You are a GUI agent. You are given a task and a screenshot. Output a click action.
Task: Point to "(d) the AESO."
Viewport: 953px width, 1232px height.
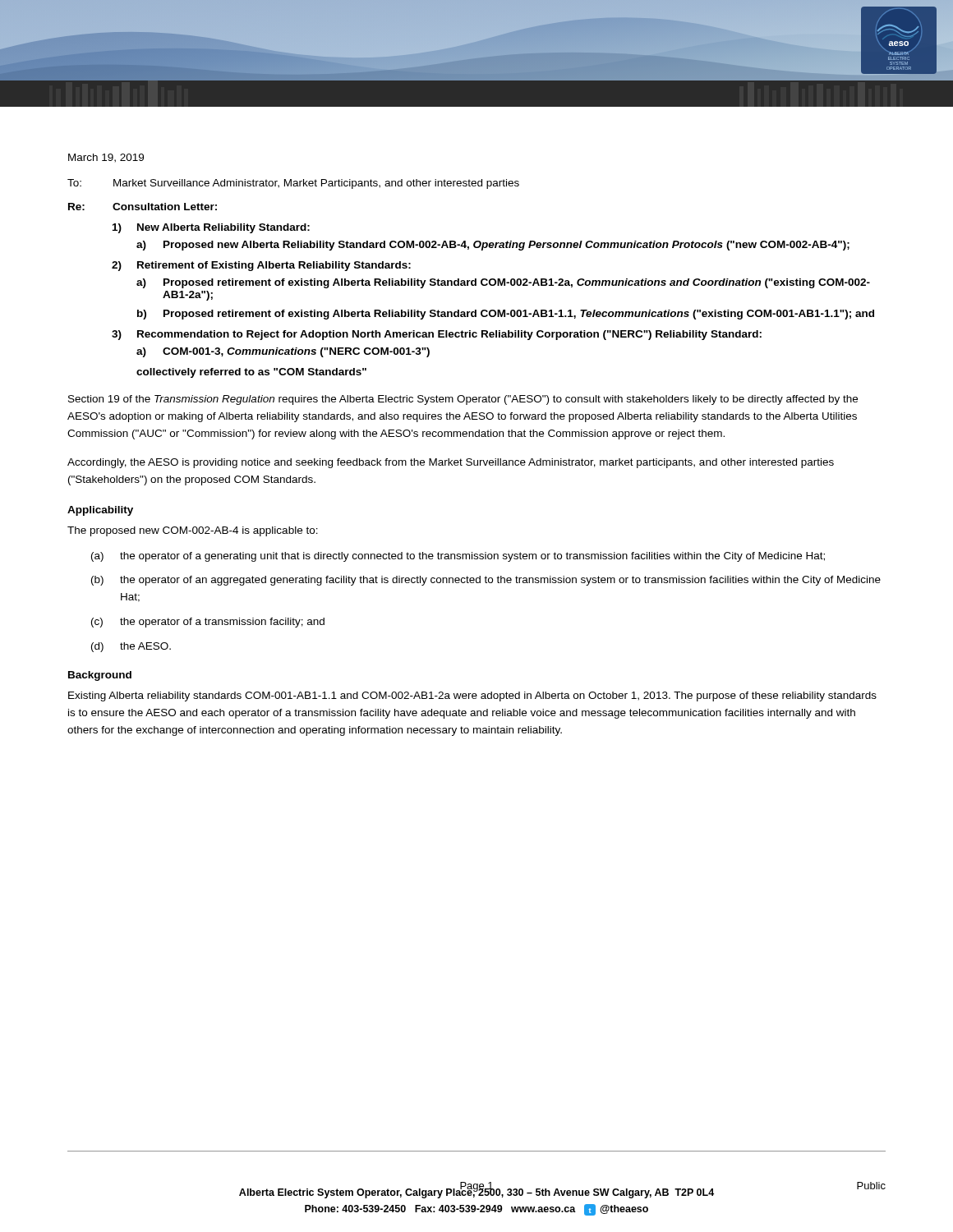pos(131,647)
